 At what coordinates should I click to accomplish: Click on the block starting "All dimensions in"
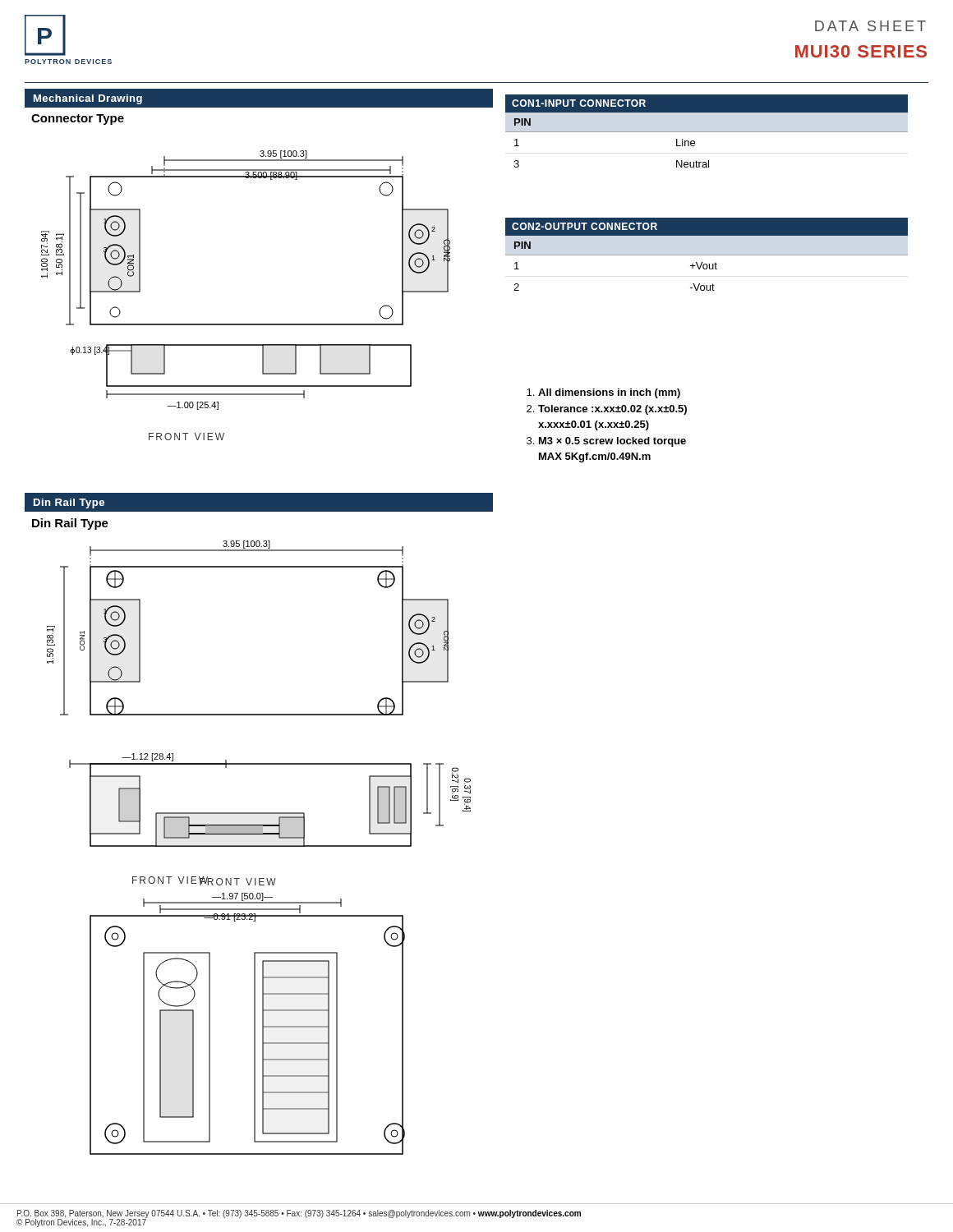tap(603, 393)
